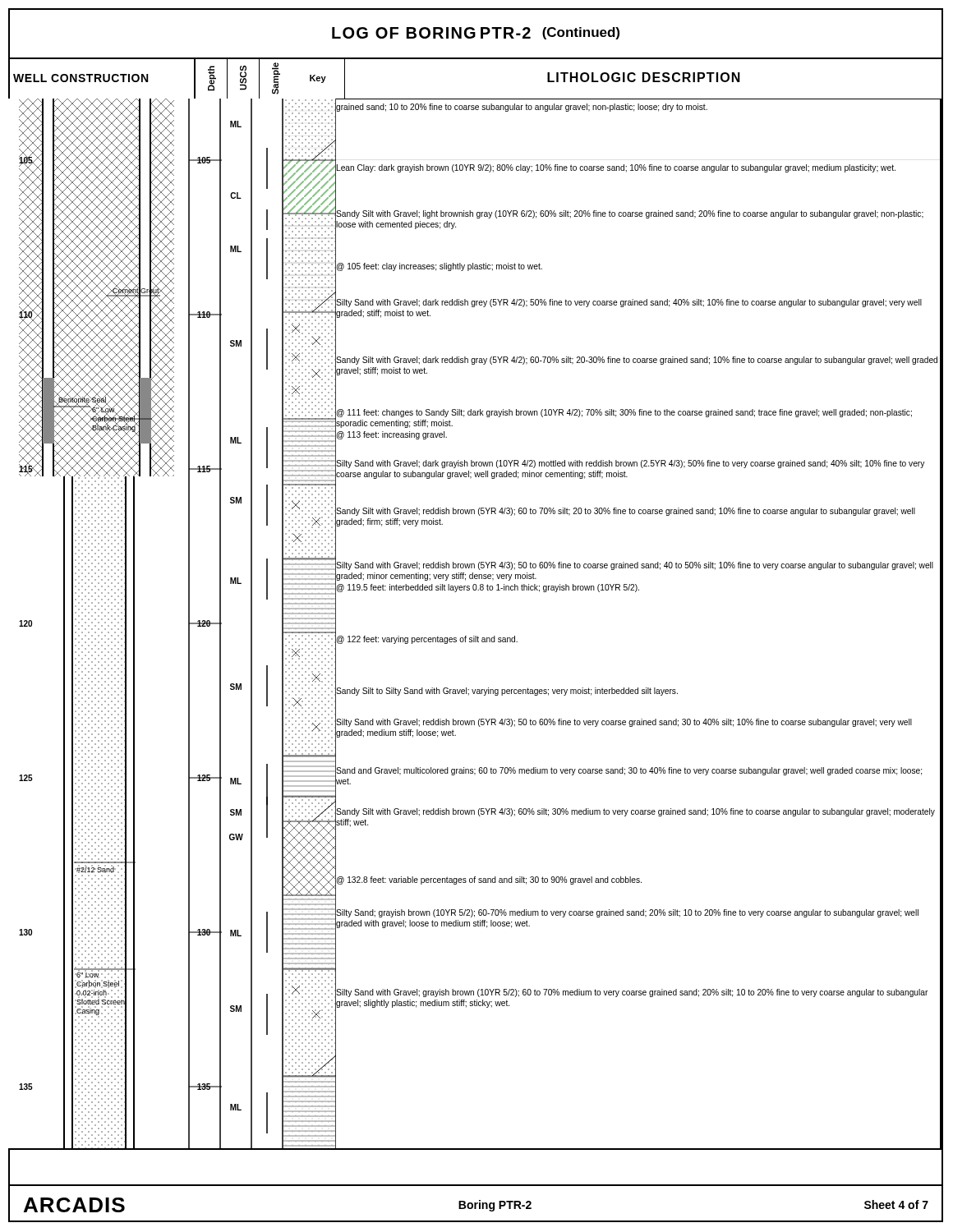Click on the text block starting "@ 105 feet: clay"
953x1232 pixels.
point(439,267)
